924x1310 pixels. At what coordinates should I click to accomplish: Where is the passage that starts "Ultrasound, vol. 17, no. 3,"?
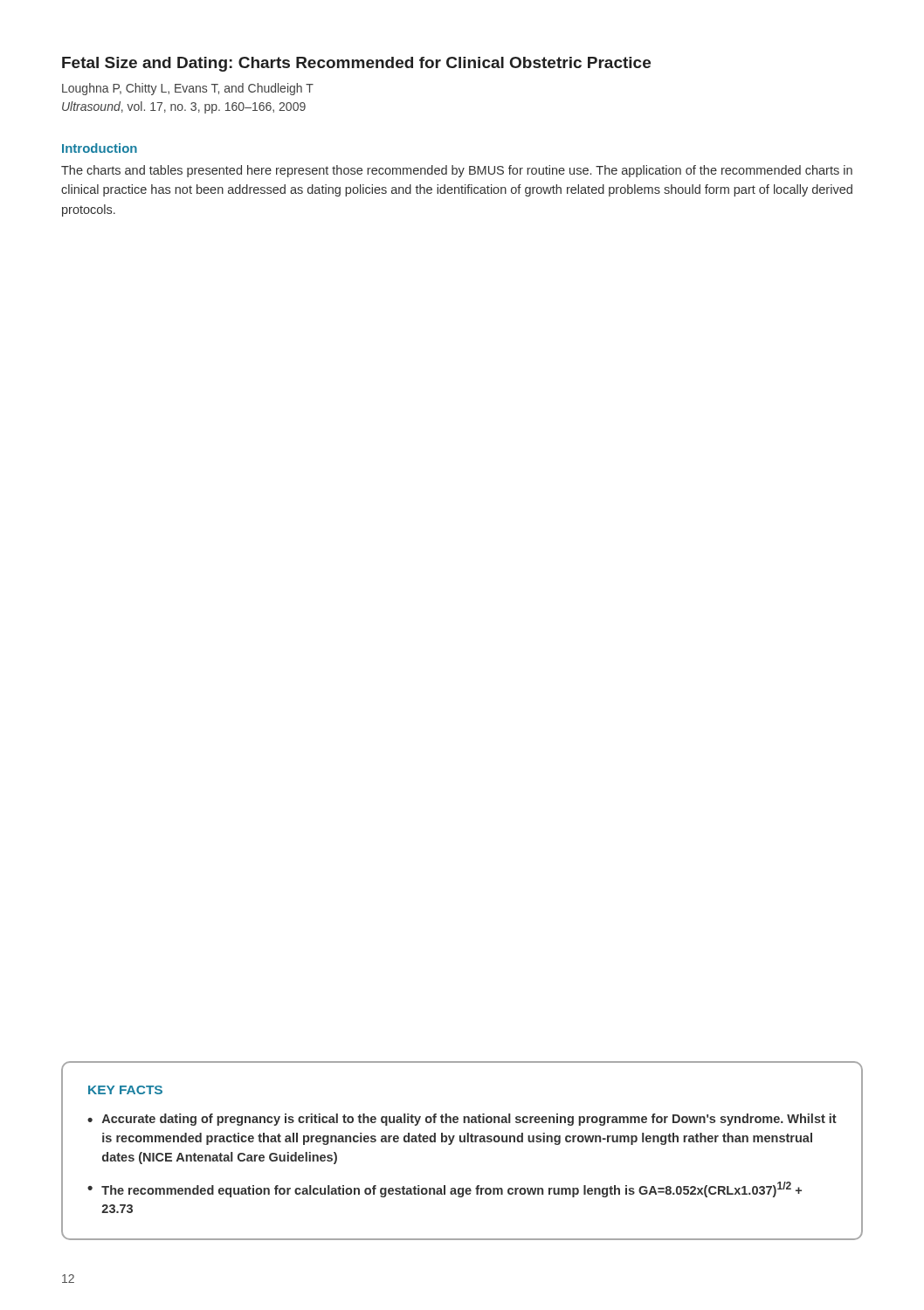click(x=184, y=106)
